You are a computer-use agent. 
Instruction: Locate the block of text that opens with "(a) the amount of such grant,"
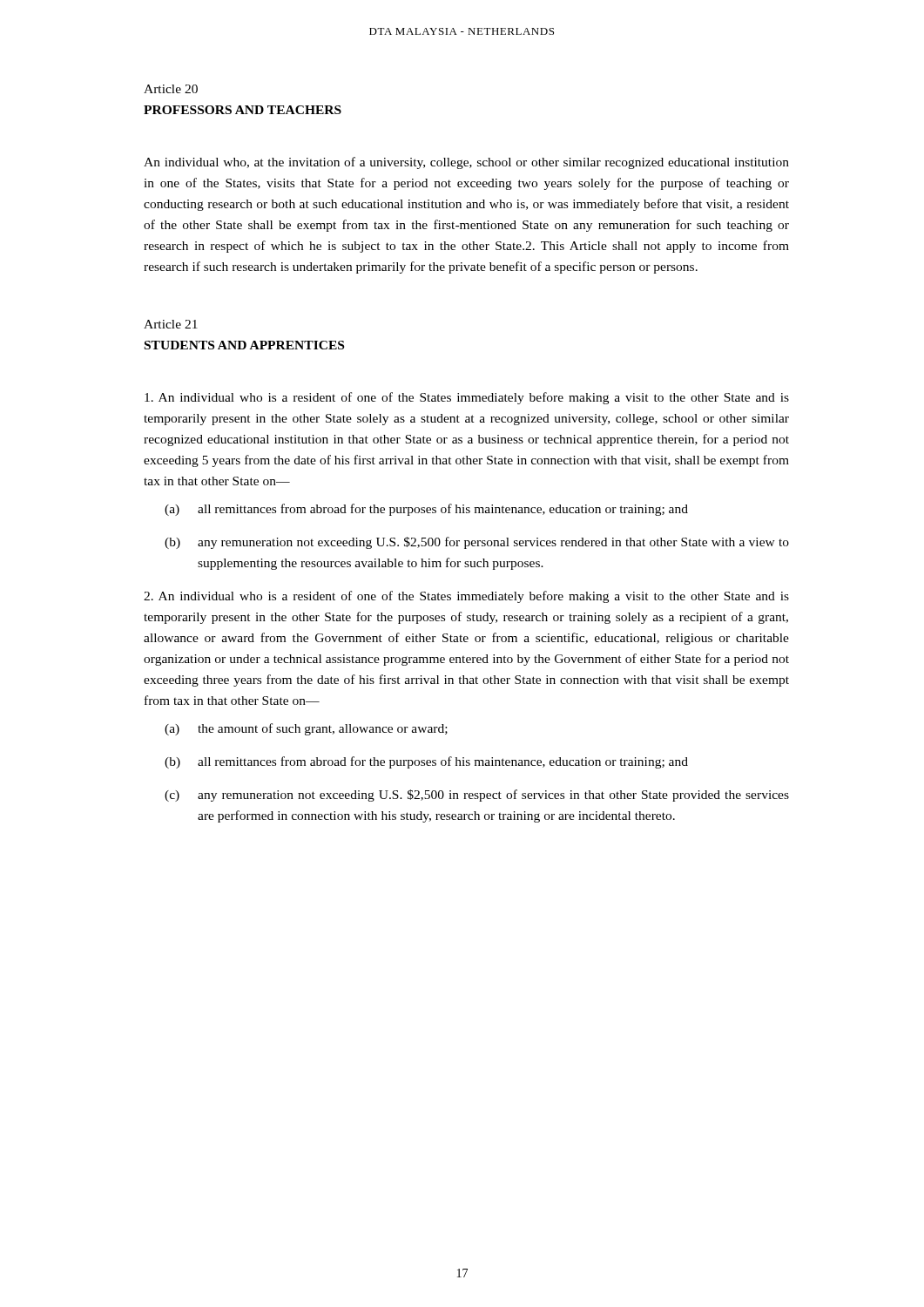(x=306, y=729)
